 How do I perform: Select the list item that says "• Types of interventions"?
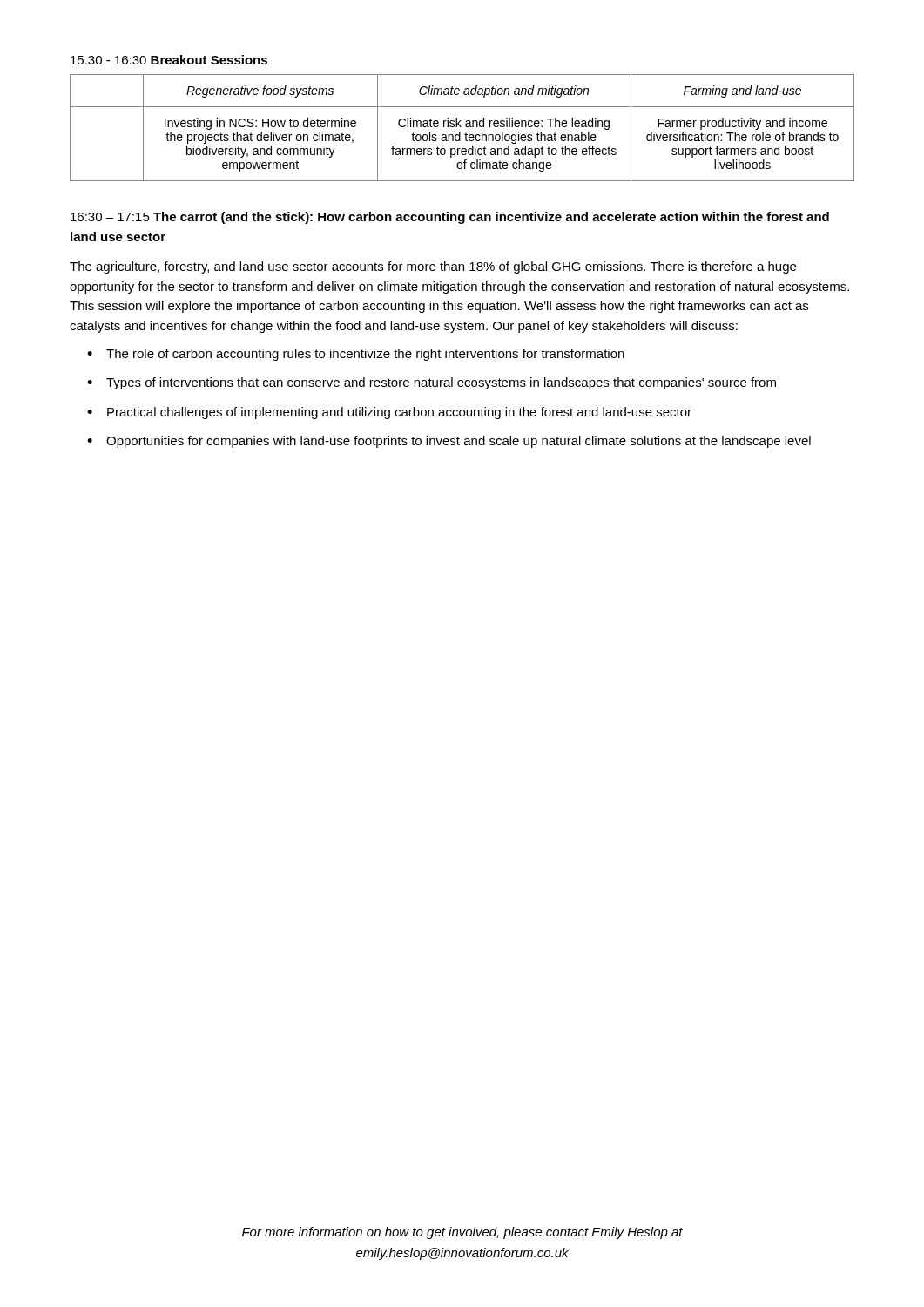coord(471,383)
